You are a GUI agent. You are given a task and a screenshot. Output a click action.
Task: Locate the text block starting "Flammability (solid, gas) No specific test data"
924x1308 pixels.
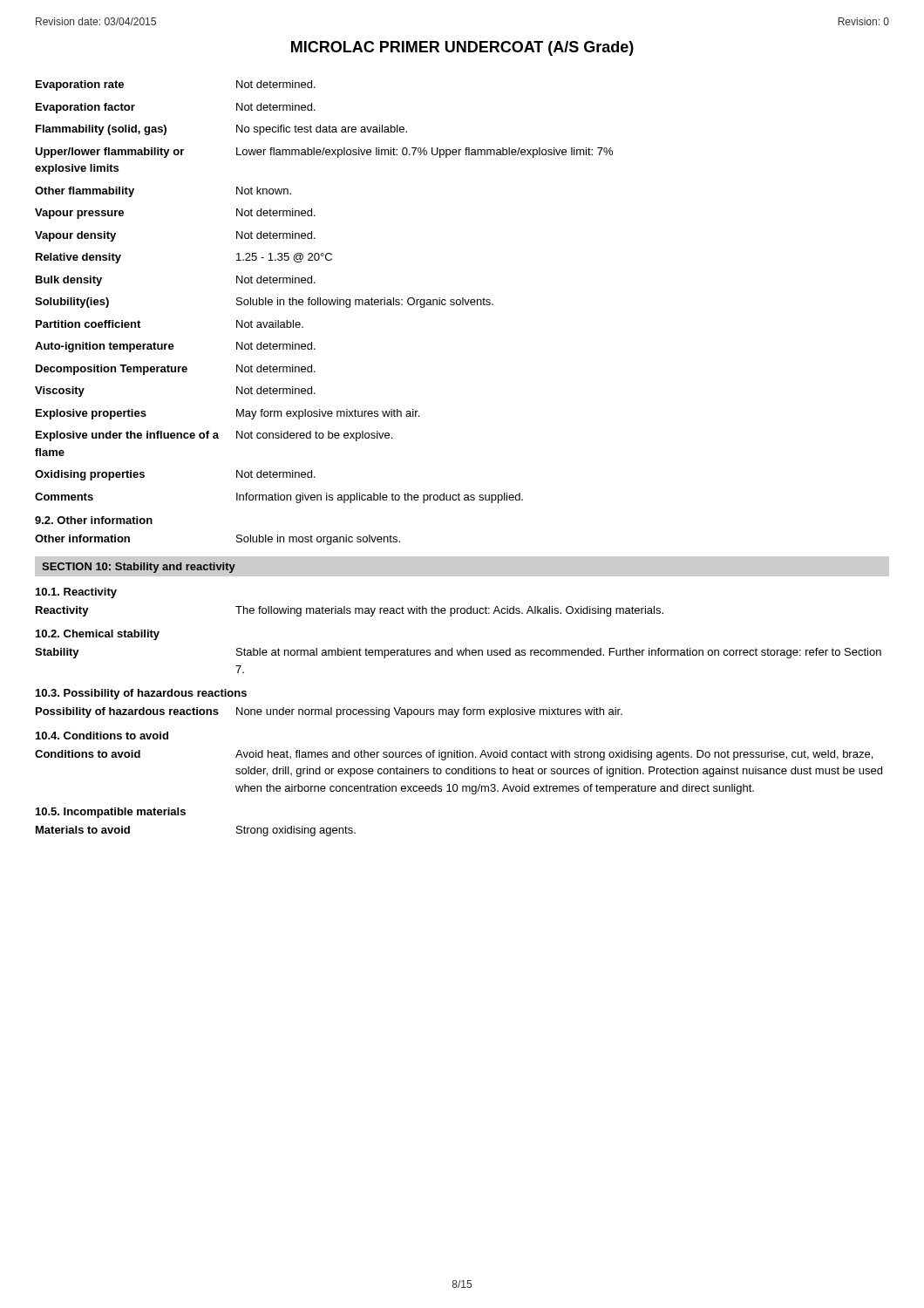99,129
